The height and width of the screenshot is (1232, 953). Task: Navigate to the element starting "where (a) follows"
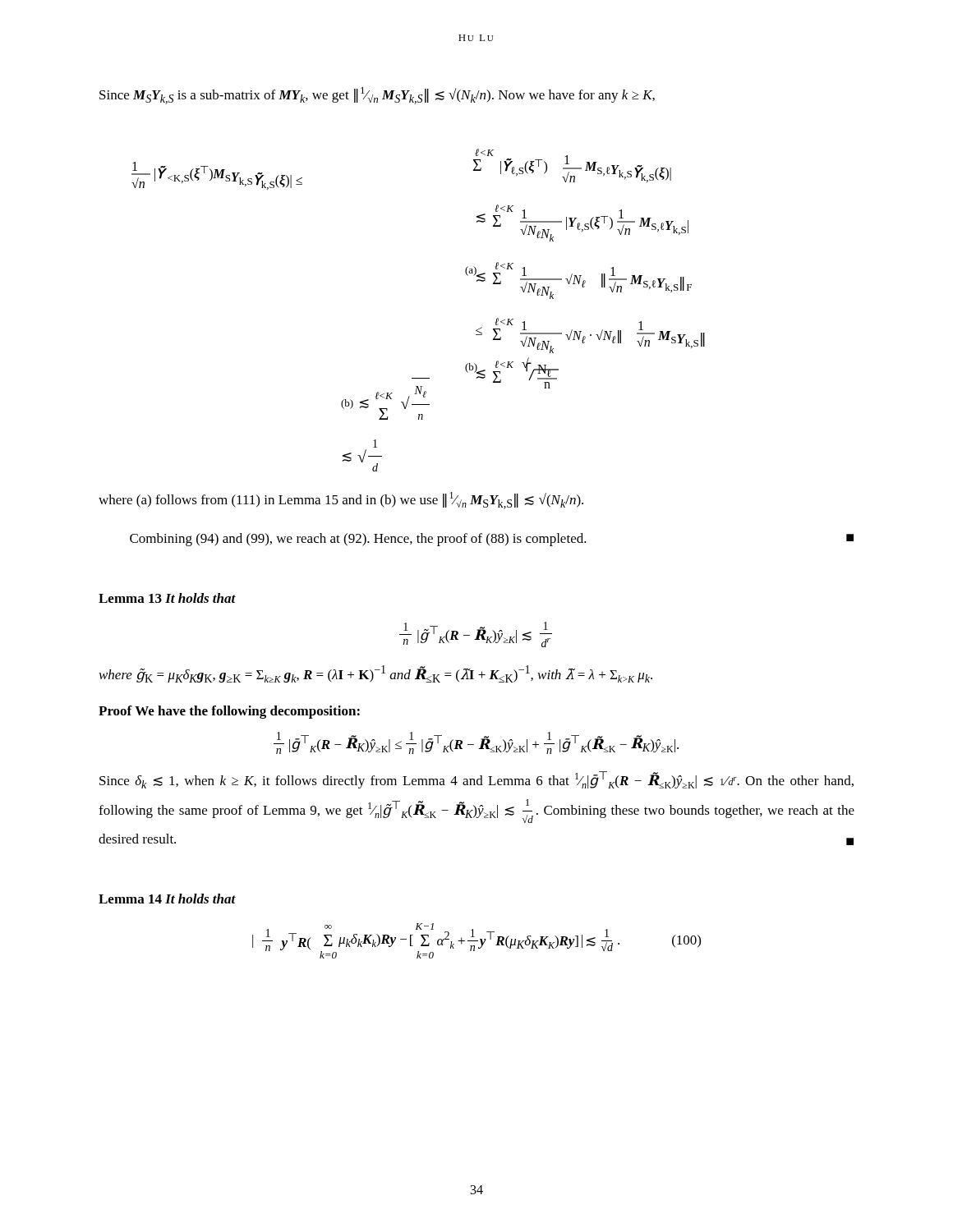point(341,500)
